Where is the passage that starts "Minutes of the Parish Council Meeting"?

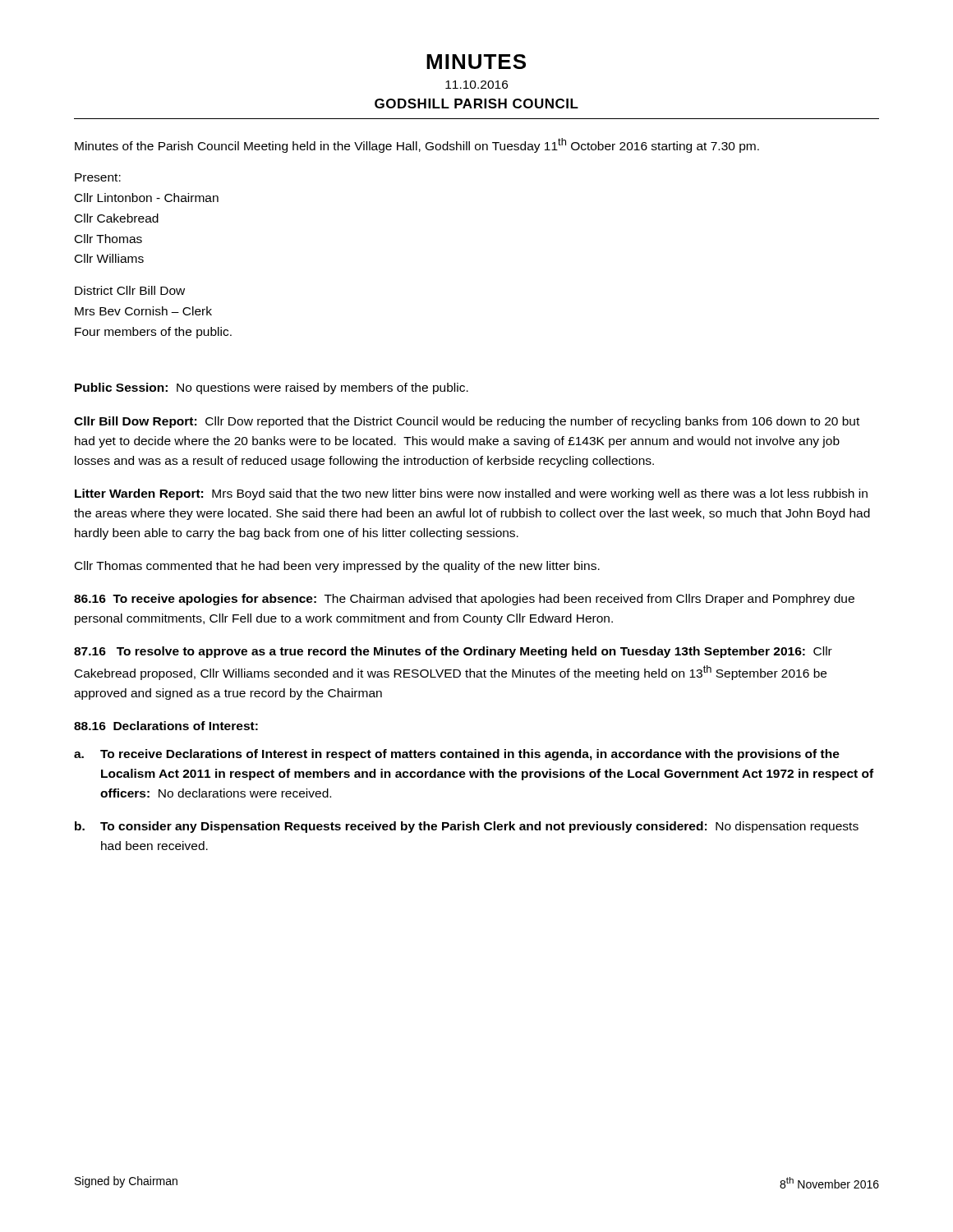pyautogui.click(x=417, y=144)
